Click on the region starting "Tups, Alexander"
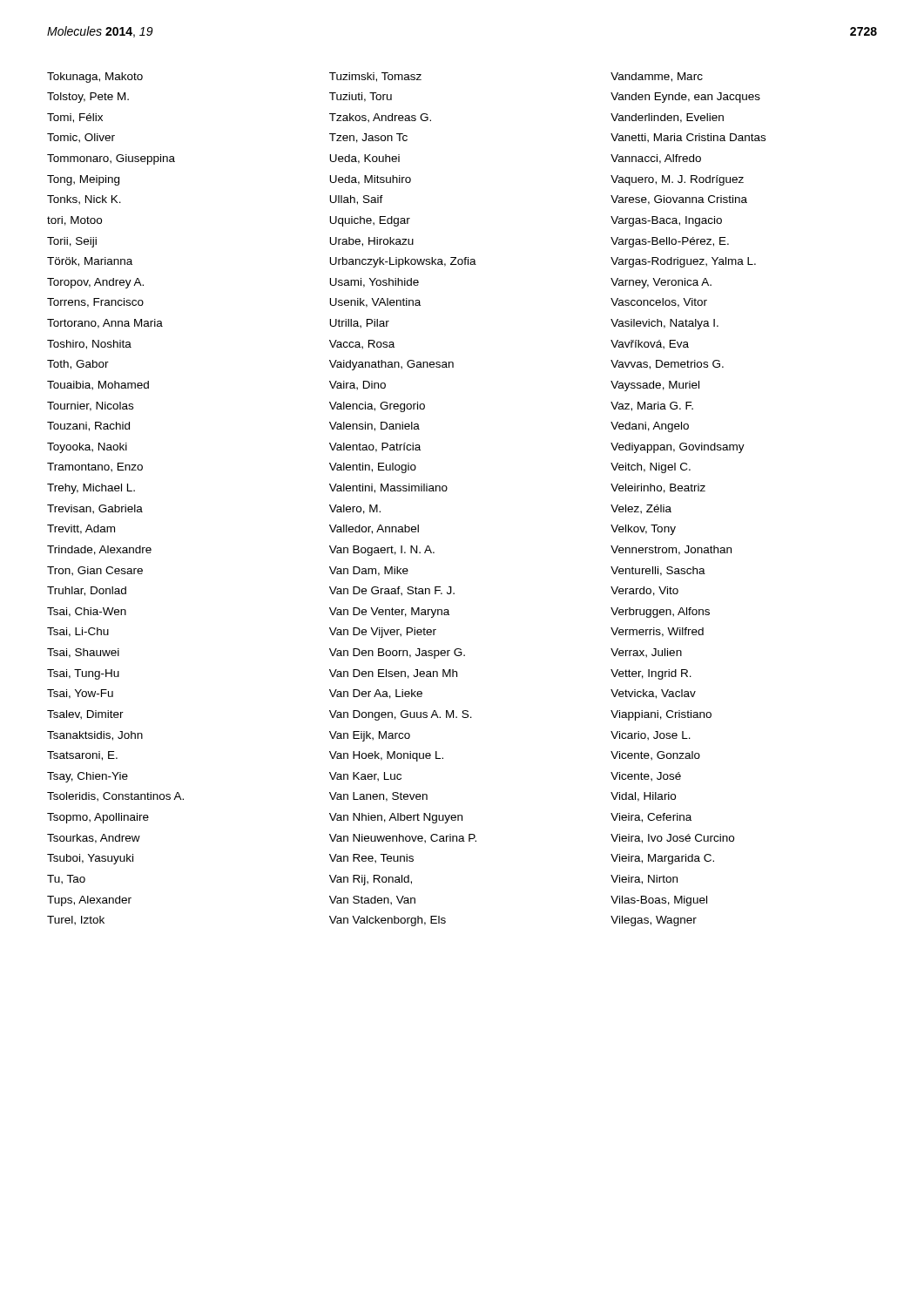 coord(89,901)
